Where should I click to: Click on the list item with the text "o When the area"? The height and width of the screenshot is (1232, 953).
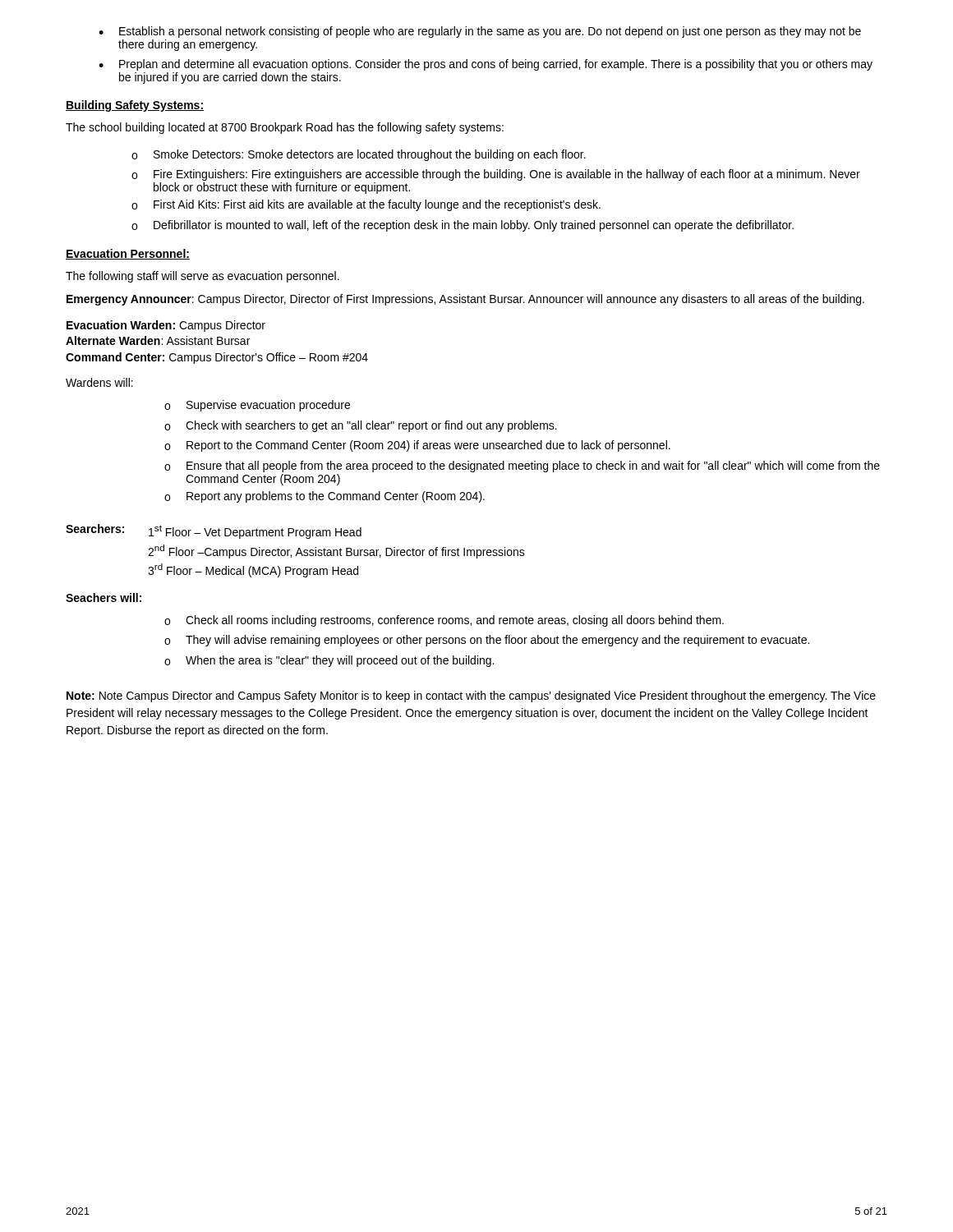point(330,662)
